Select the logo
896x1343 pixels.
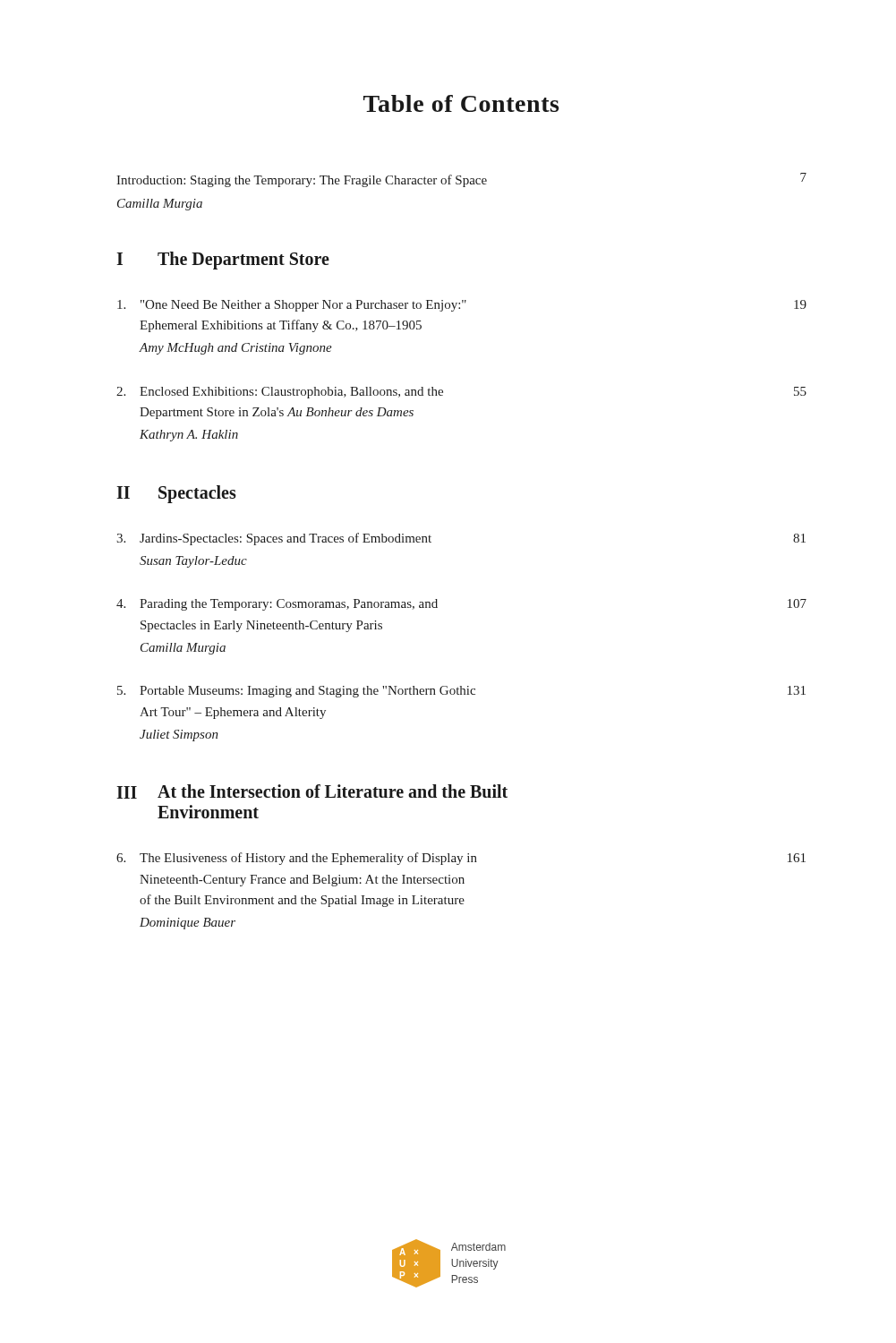[448, 1263]
